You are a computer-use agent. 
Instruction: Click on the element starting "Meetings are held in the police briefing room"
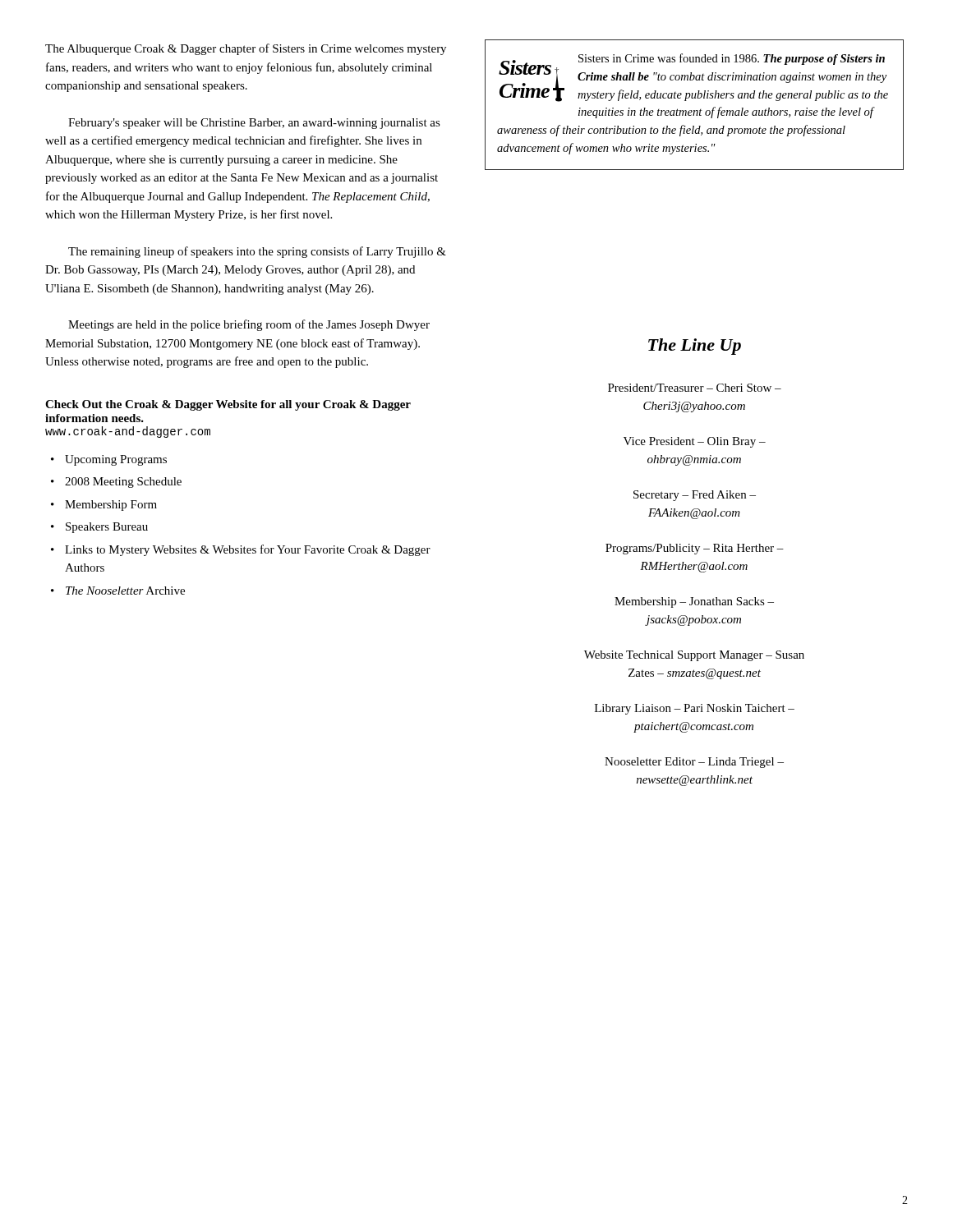[237, 343]
